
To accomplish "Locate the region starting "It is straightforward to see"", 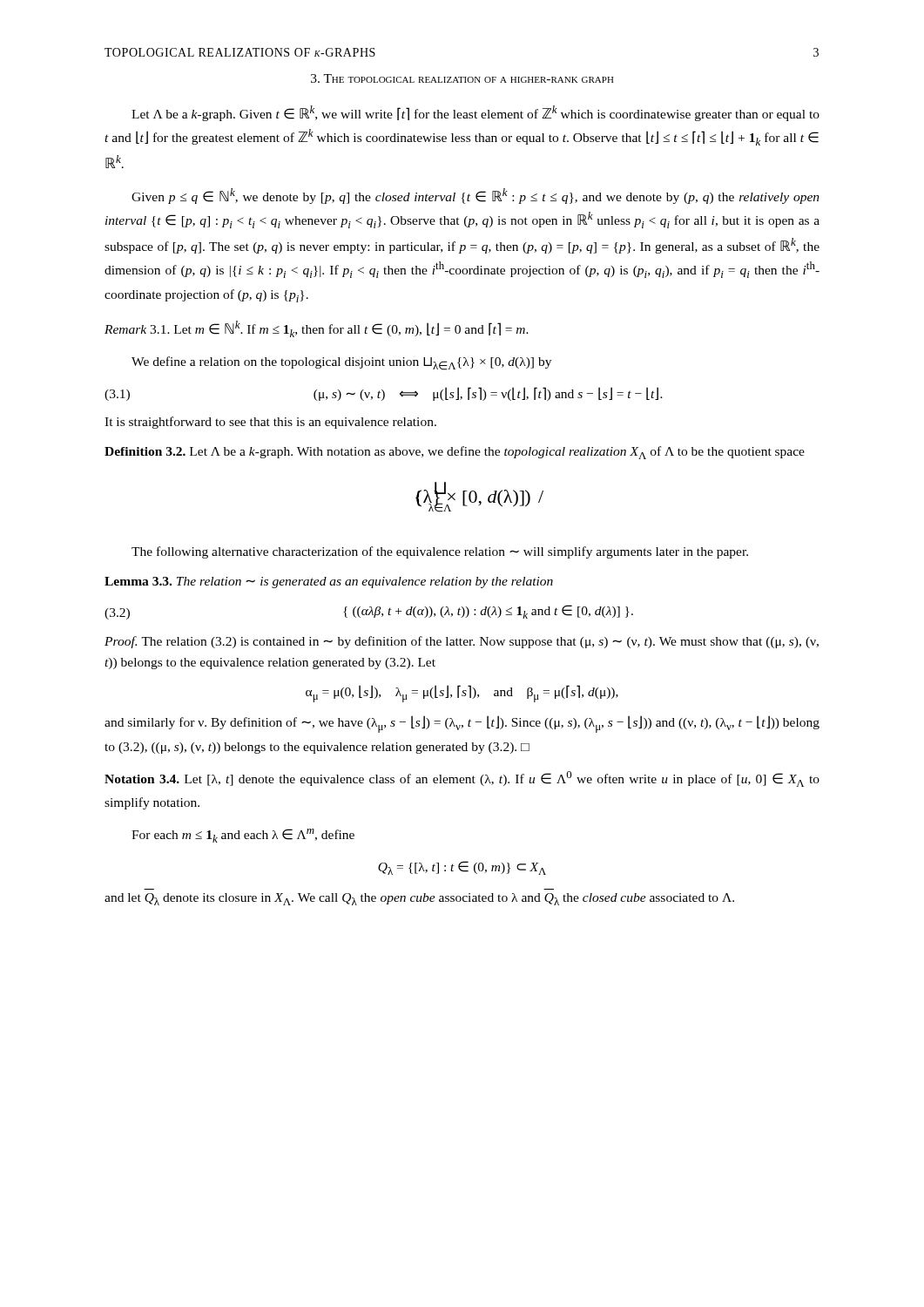I will coord(270,423).
